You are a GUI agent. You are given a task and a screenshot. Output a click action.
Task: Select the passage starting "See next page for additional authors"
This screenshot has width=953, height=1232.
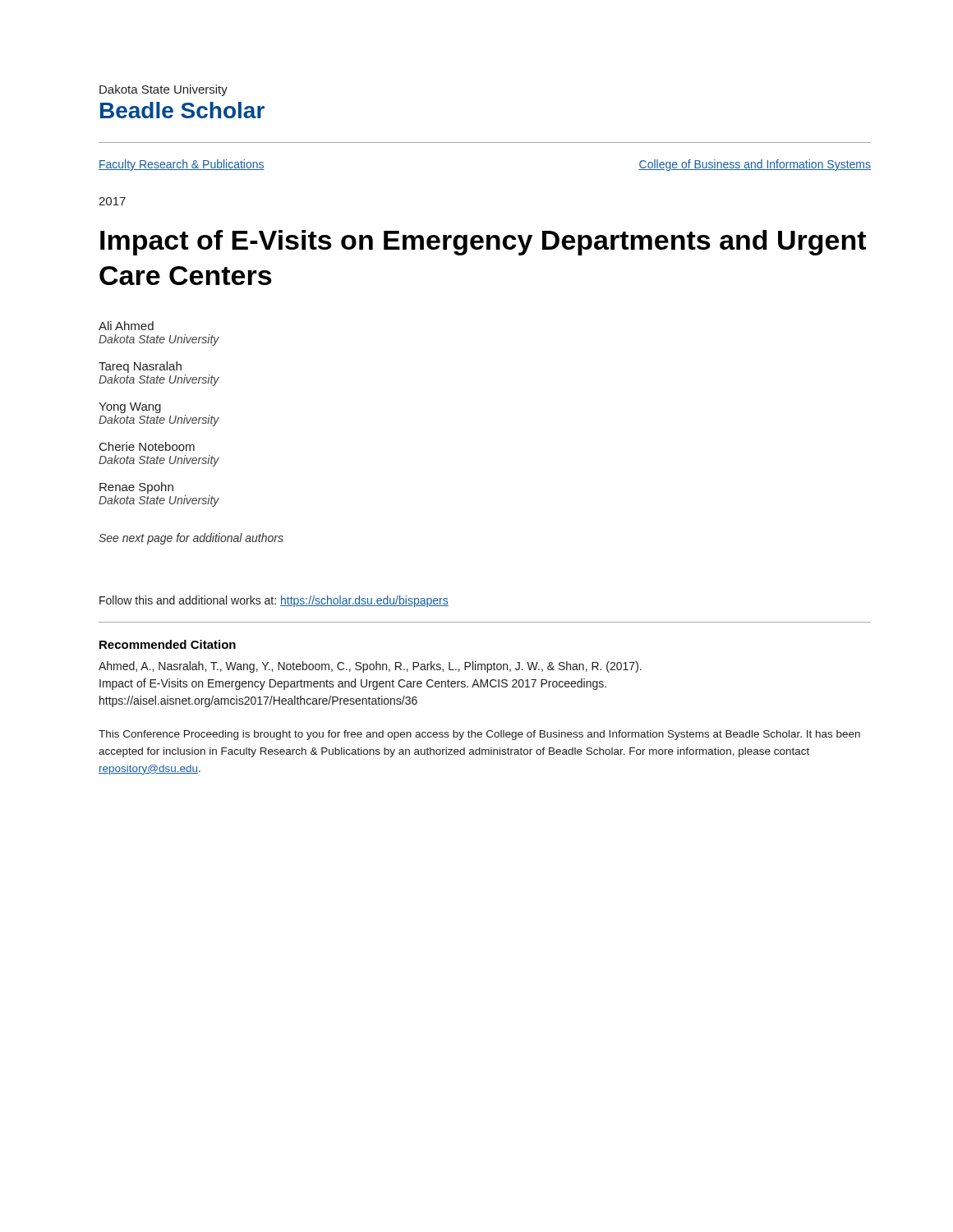[191, 538]
